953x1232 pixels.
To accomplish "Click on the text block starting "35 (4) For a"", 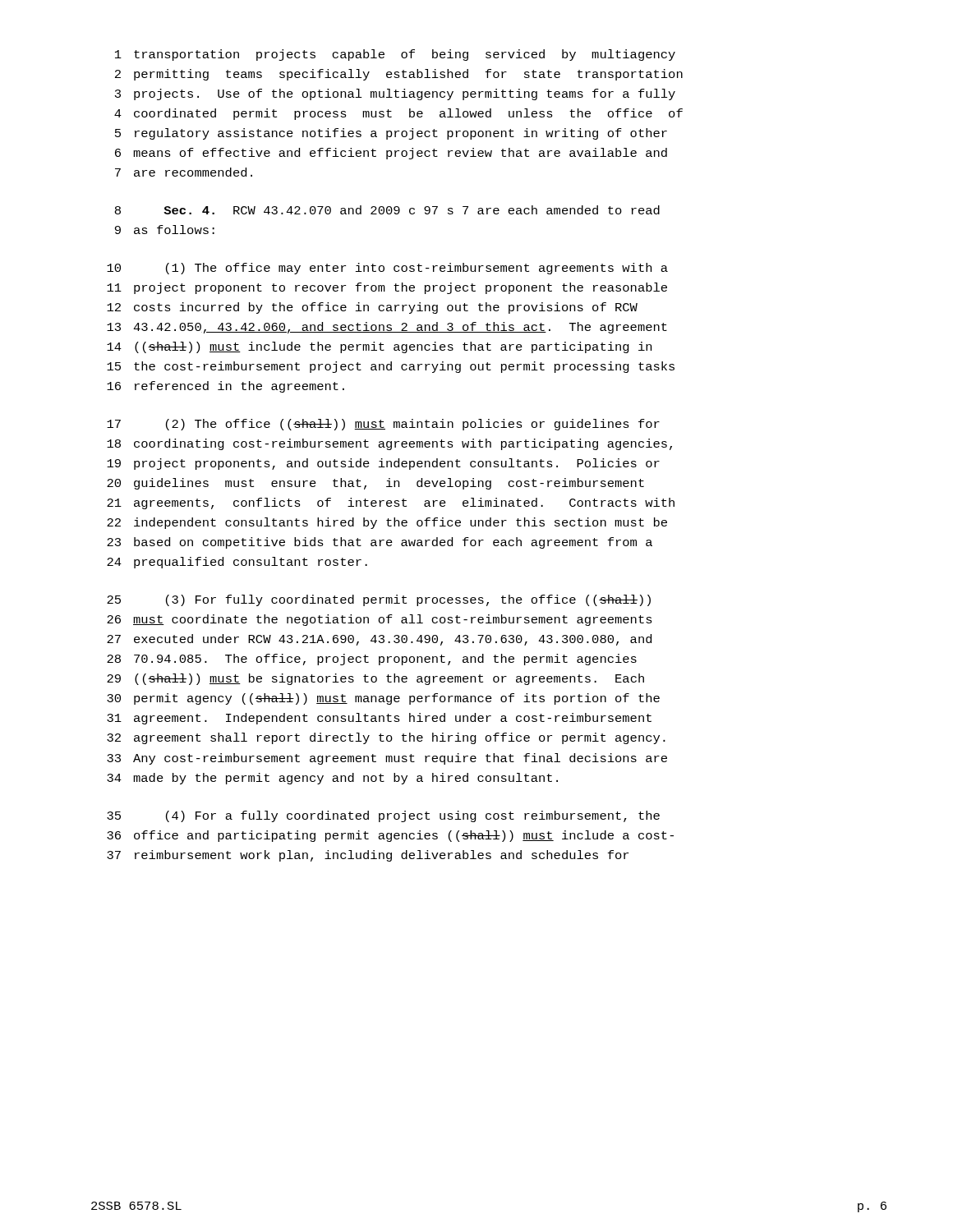I will tap(489, 836).
